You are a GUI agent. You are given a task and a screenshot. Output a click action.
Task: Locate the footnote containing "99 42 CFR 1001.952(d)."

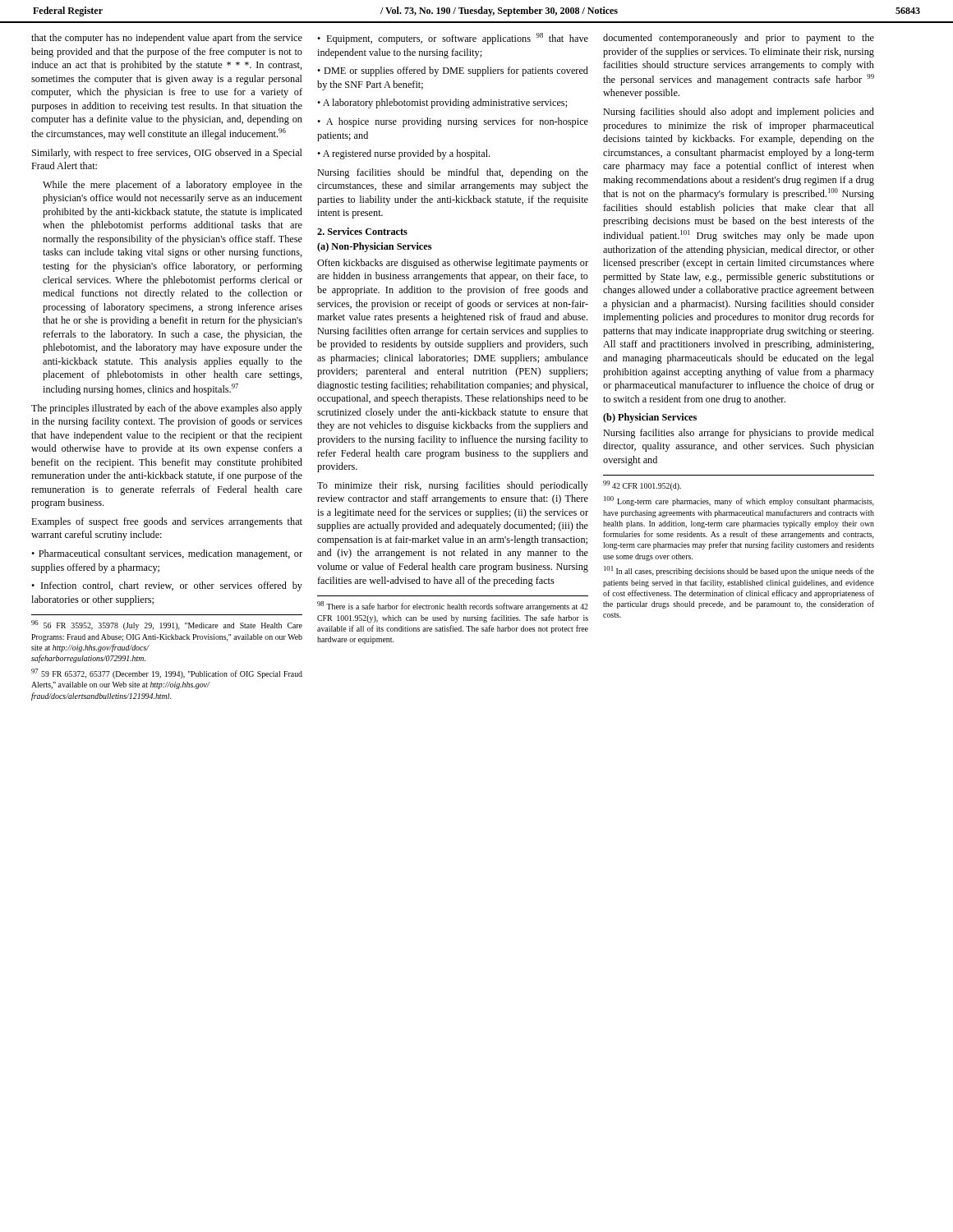pyautogui.click(x=739, y=486)
